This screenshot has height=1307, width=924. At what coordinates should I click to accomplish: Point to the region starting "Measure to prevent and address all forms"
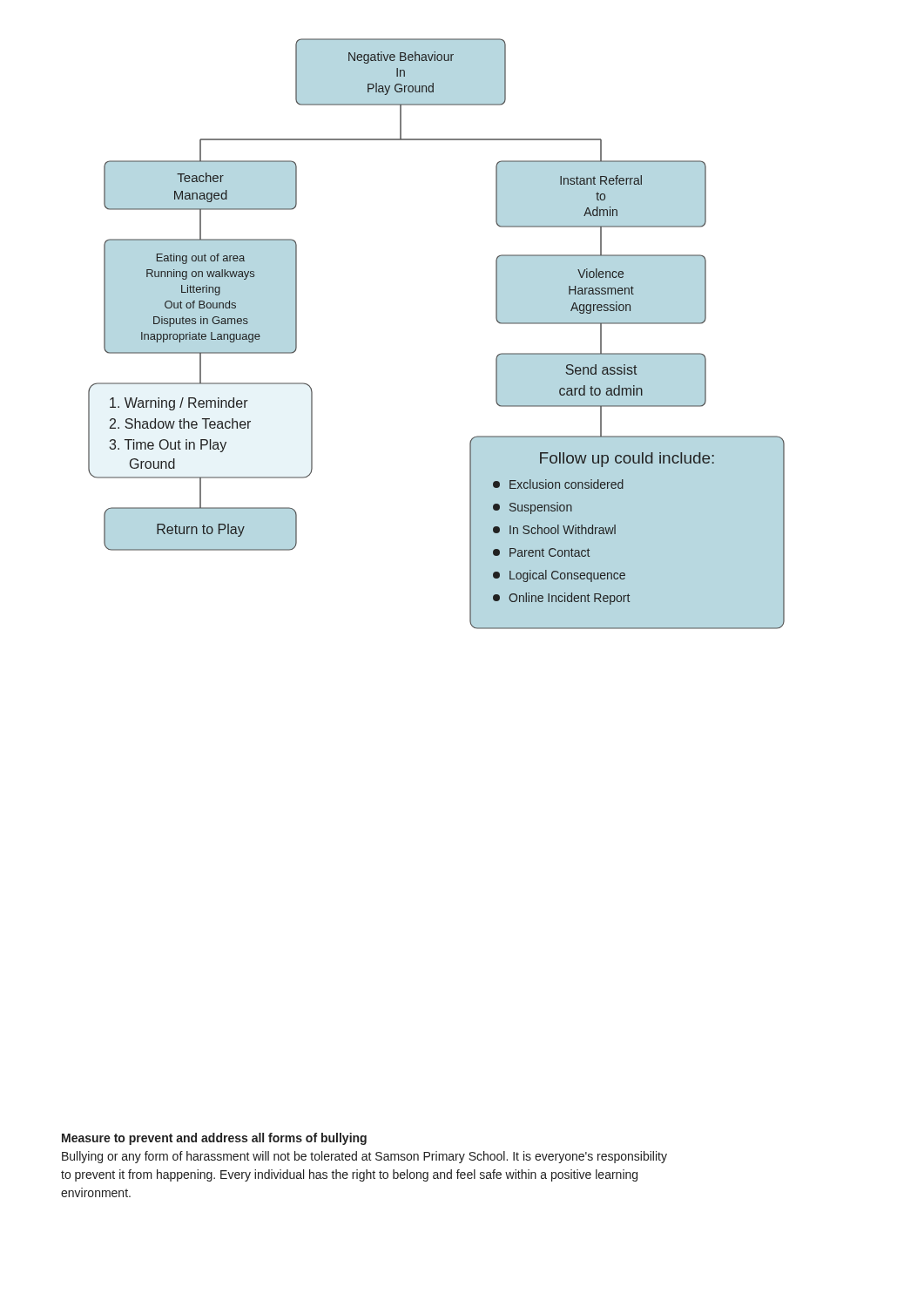[x=366, y=1166]
